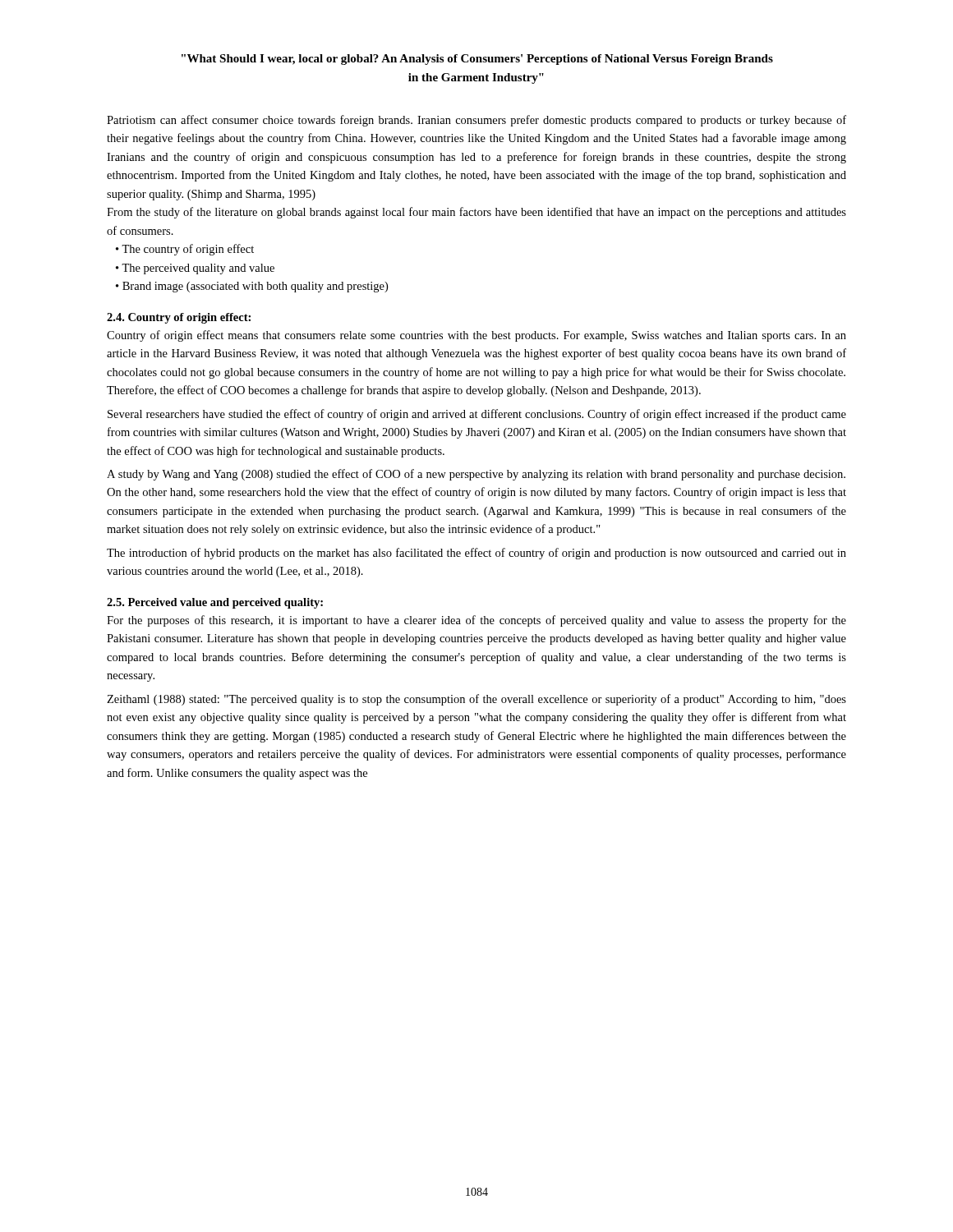Image resolution: width=953 pixels, height=1232 pixels.
Task: Click where it says "• The perceived quality and value"
Action: point(195,268)
